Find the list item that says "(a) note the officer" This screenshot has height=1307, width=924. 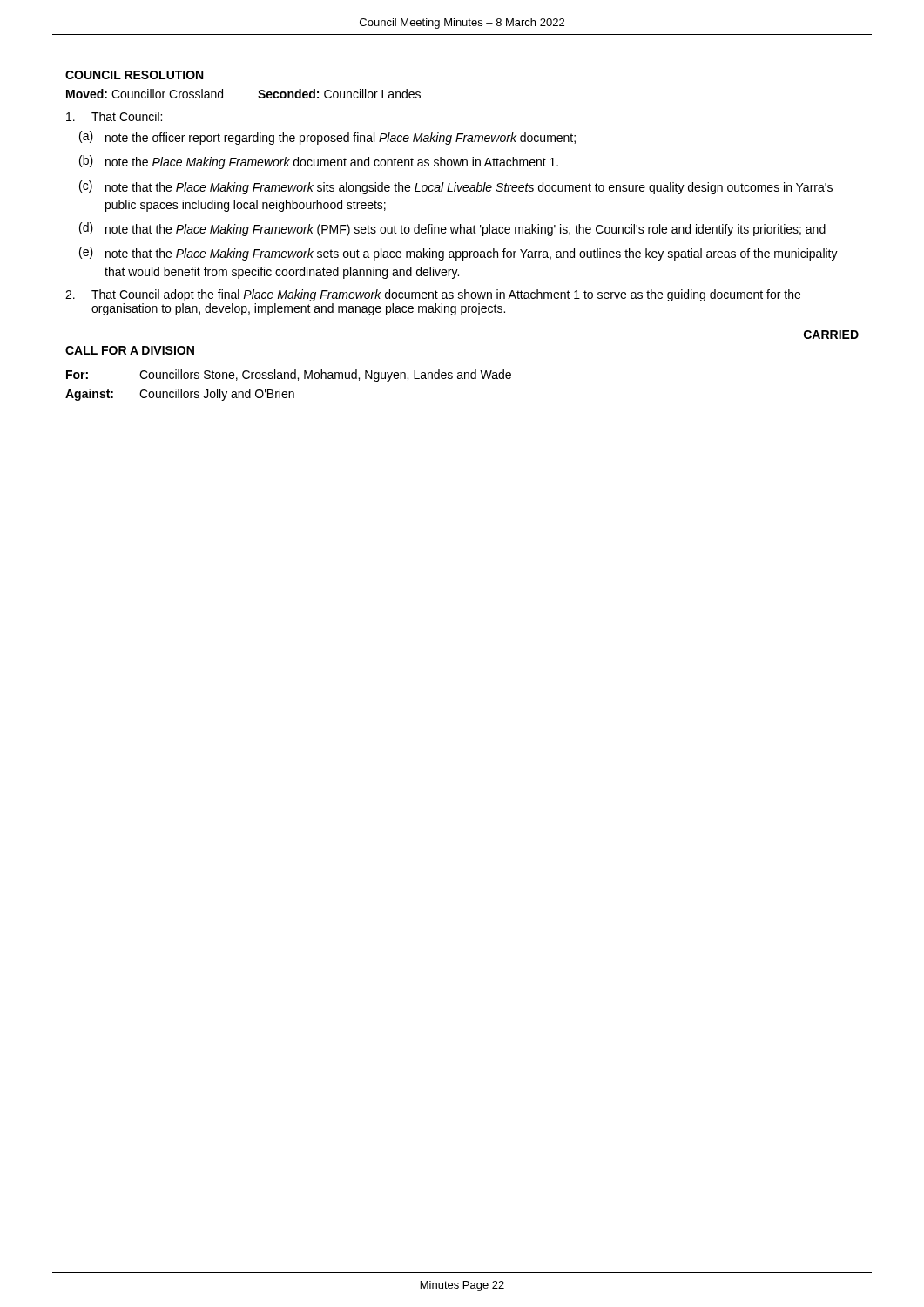469,138
